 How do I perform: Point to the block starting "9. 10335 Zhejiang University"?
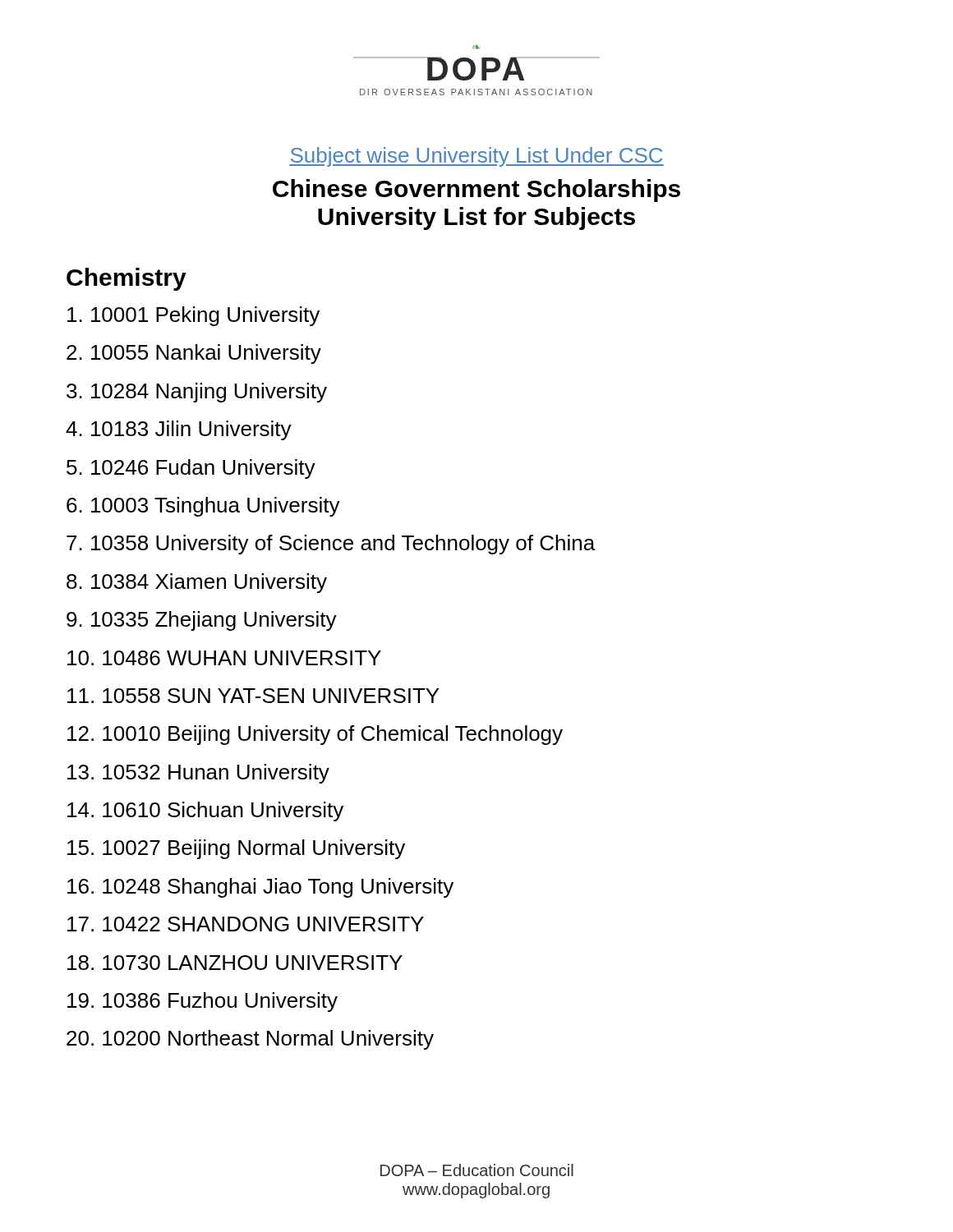(x=201, y=619)
